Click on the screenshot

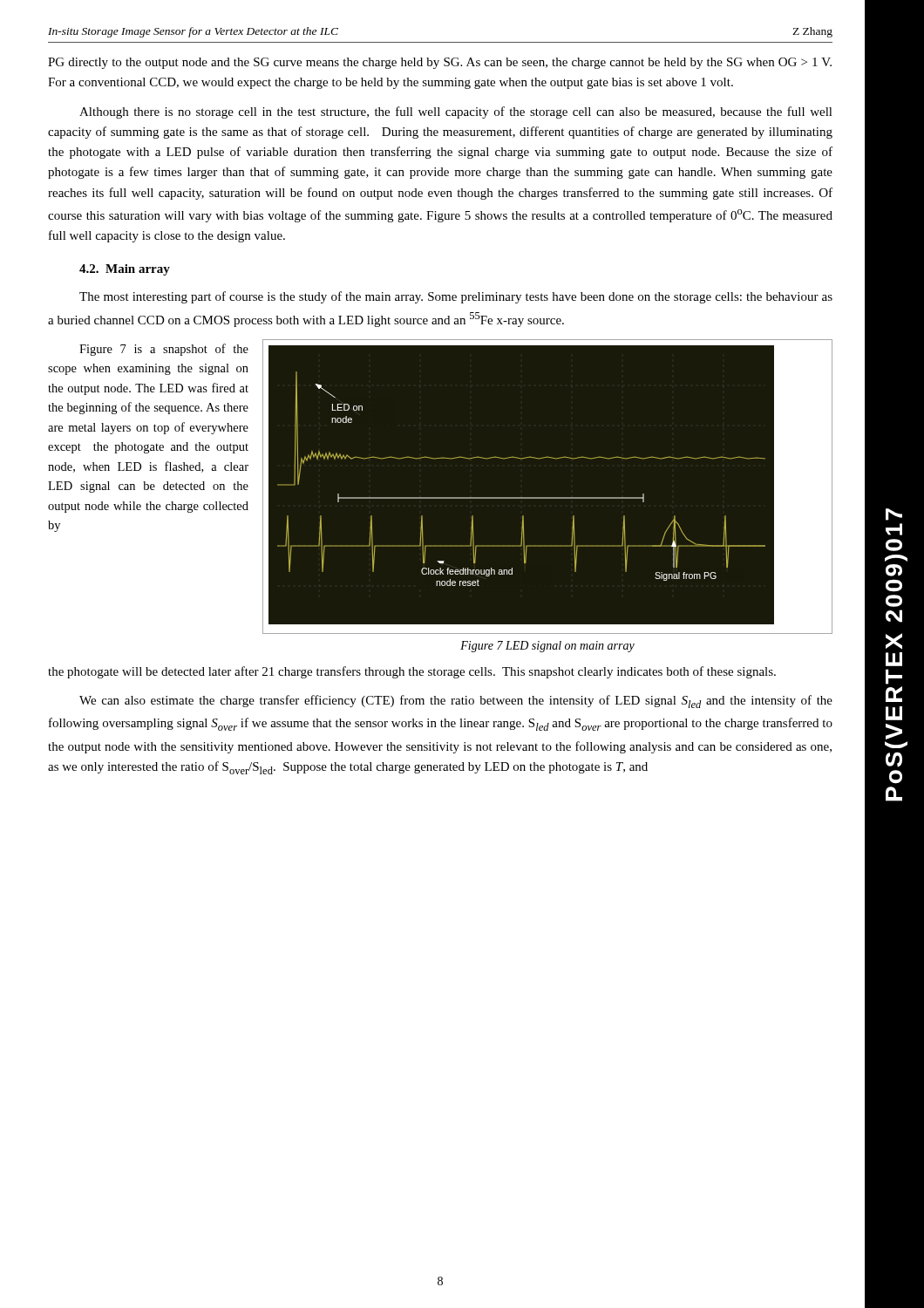tap(547, 496)
